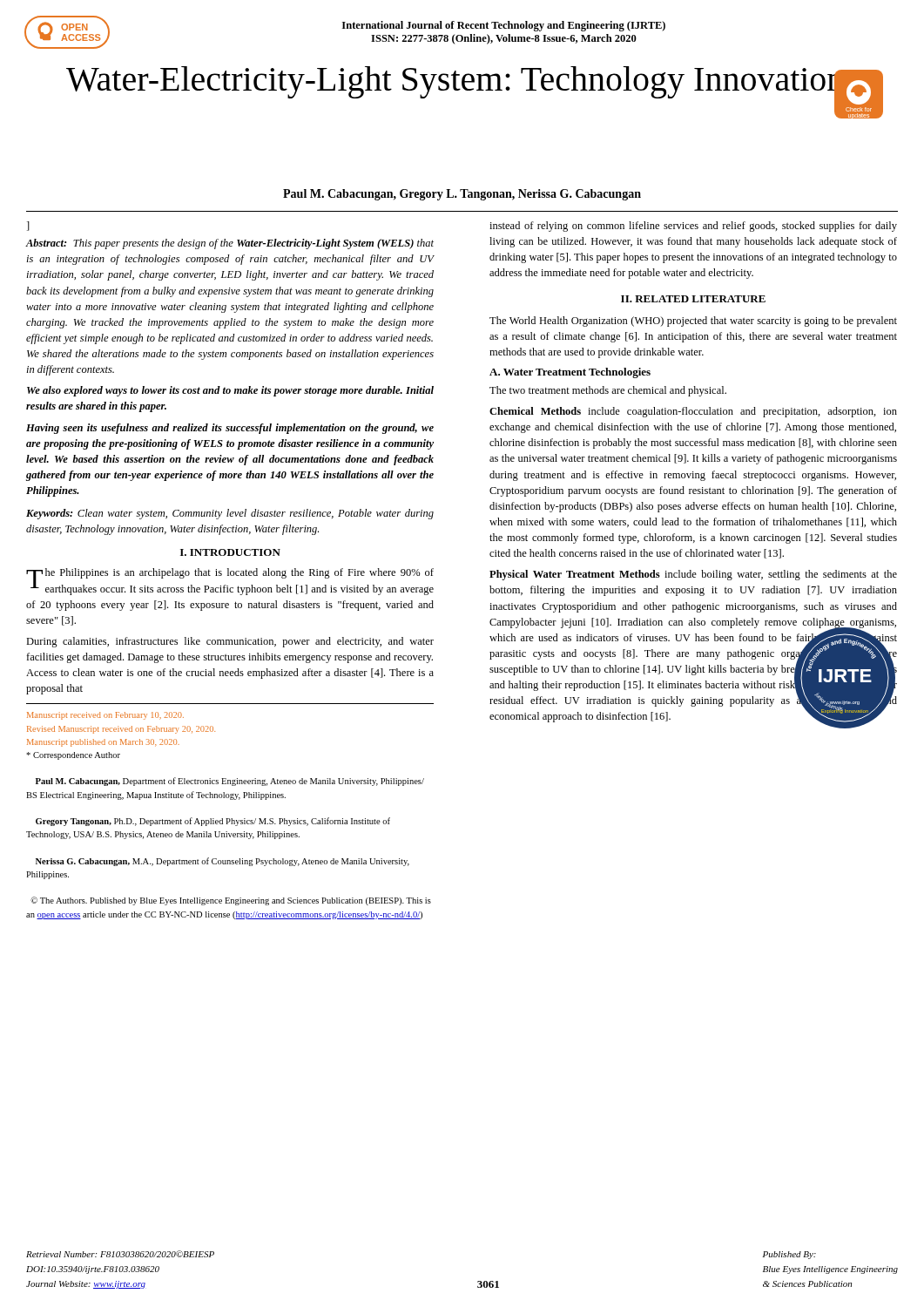
Task: Navigate to the text starting "Having seen its usefulness"
Action: [230, 459]
